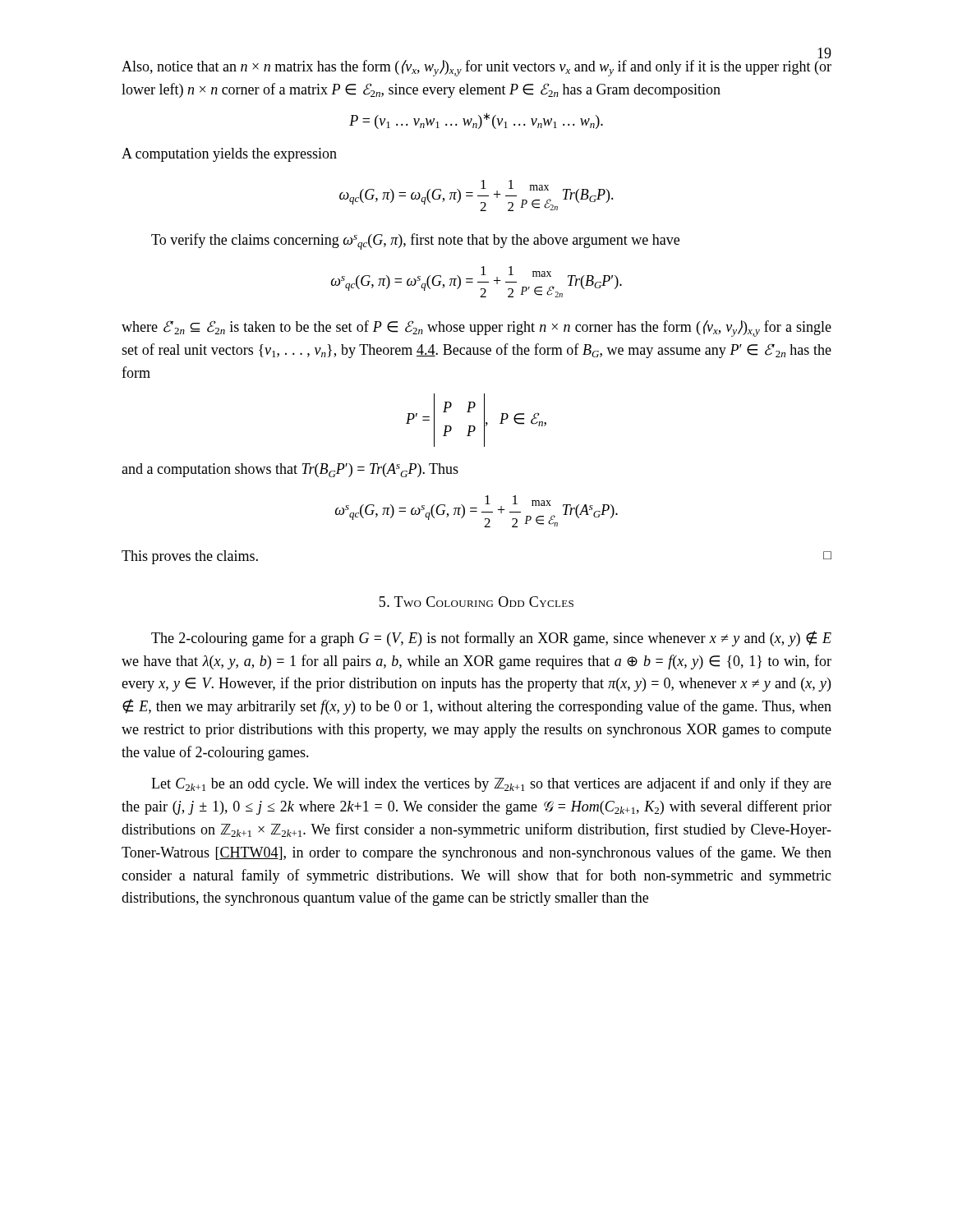Viewport: 953px width, 1232px height.
Task: Locate the element starting "5. Two Colouring Odd Cycles"
Action: 476,602
